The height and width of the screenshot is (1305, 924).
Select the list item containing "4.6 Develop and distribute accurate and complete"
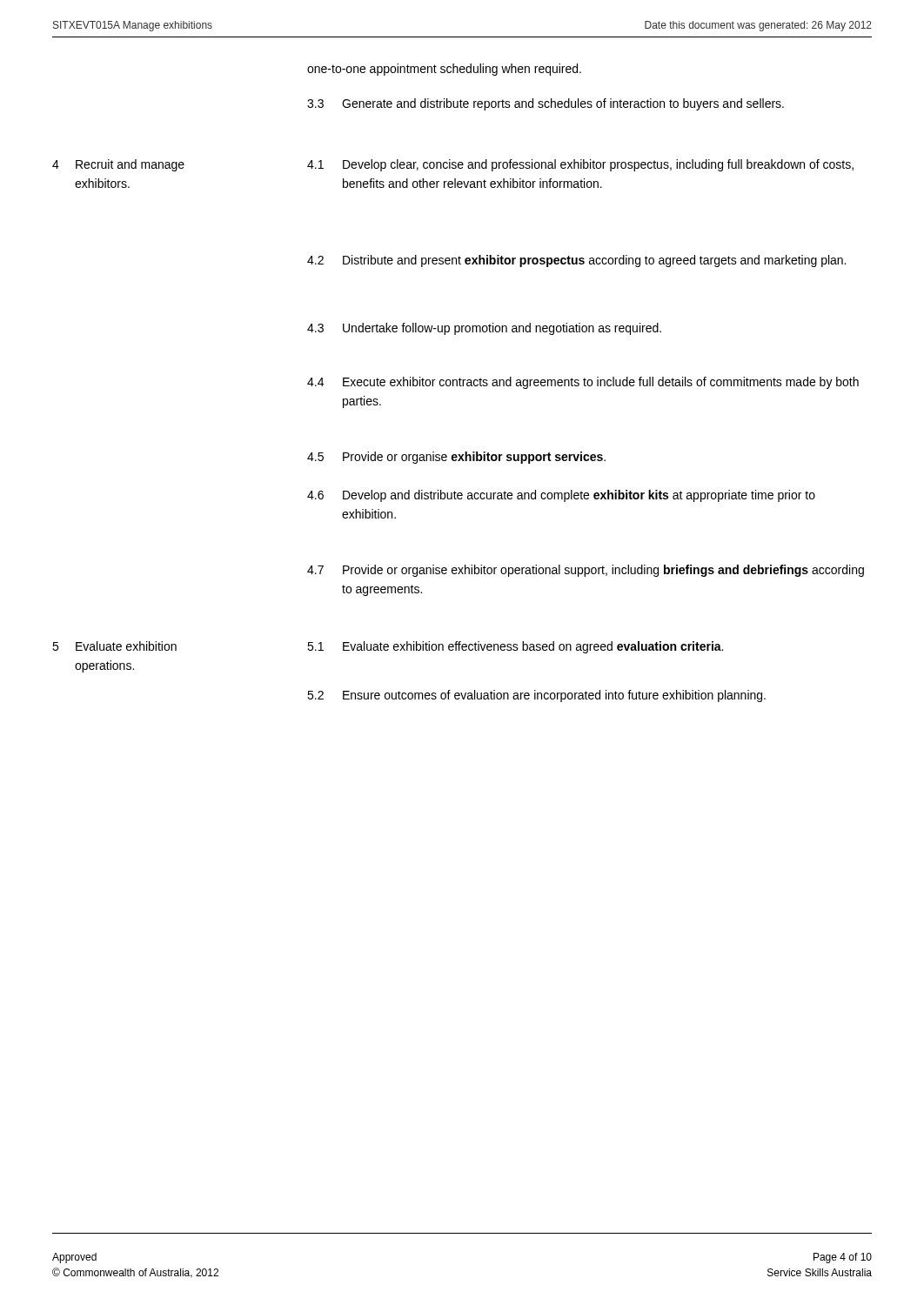coord(589,505)
